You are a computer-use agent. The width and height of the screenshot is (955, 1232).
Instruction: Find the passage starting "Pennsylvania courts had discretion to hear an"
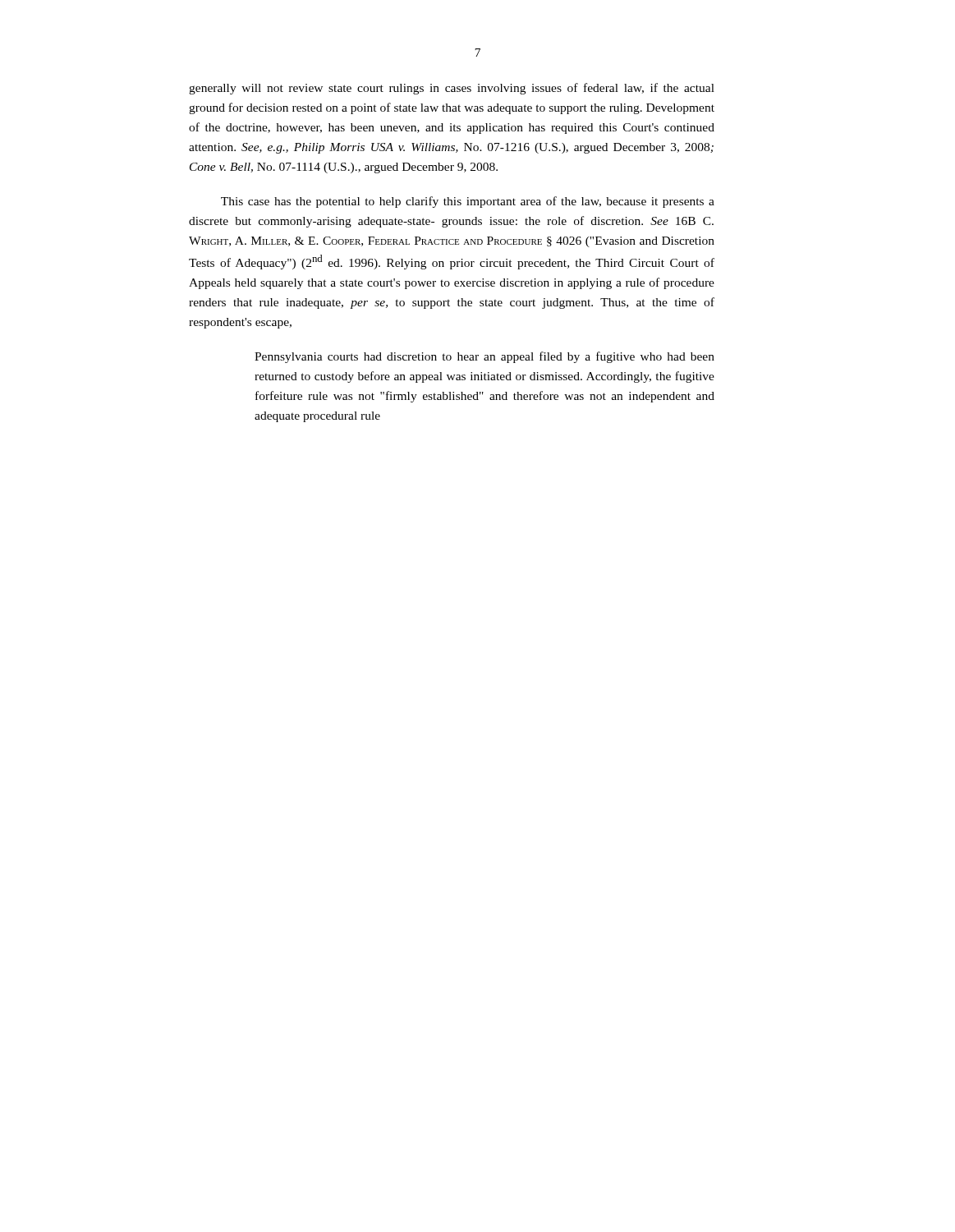(485, 386)
